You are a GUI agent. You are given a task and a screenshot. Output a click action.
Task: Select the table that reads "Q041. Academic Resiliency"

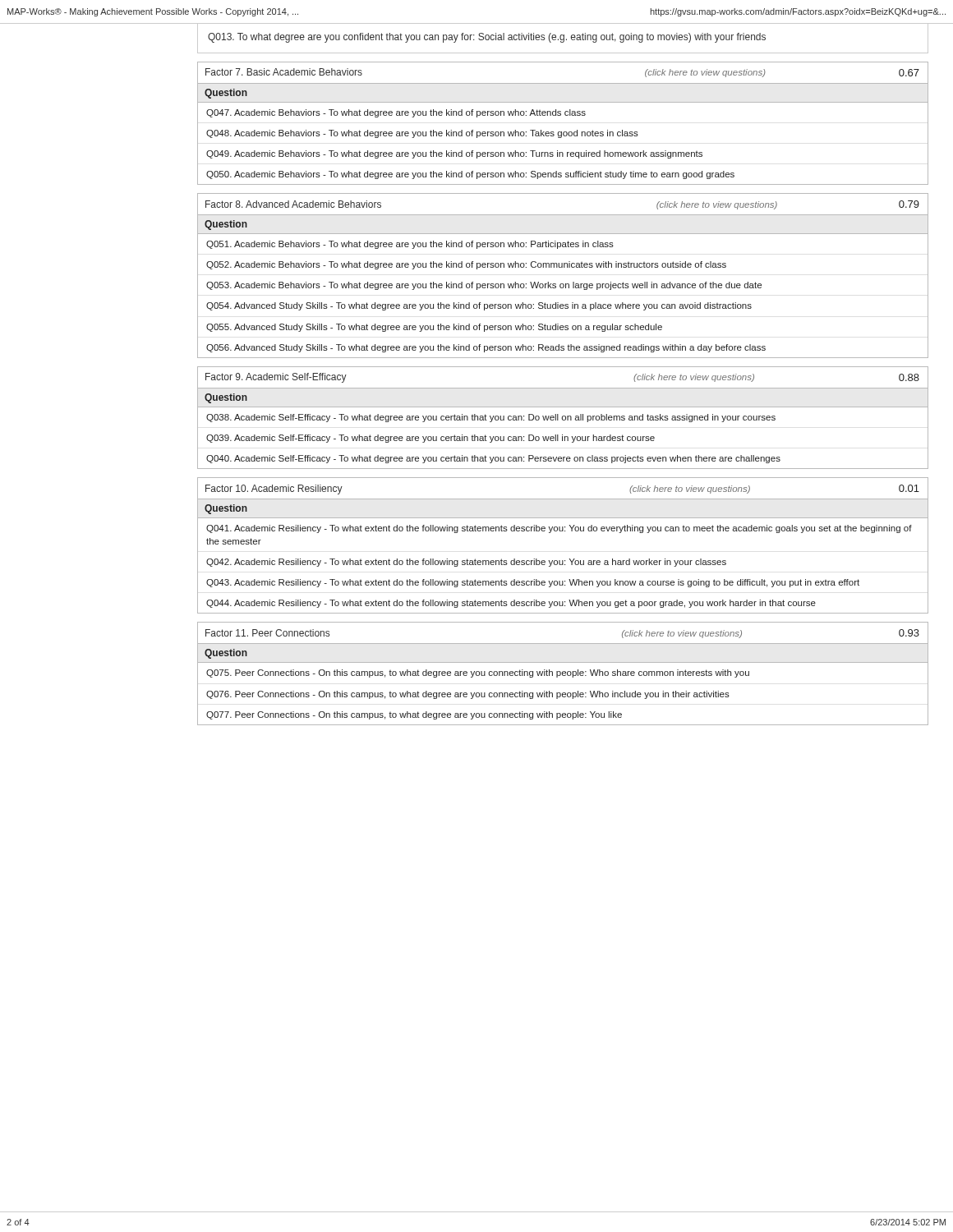[563, 546]
